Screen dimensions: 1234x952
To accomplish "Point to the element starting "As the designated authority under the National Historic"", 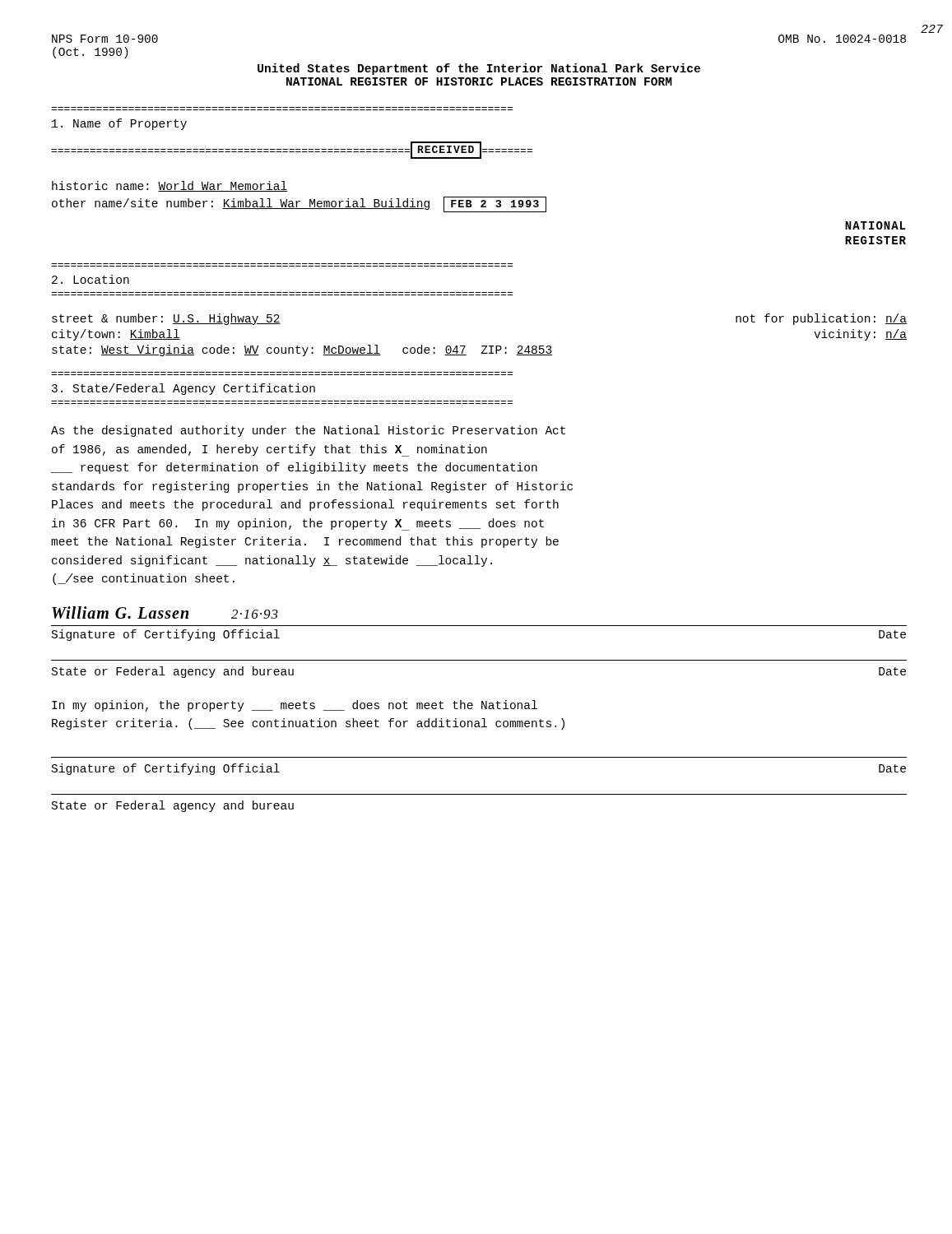I will point(312,505).
